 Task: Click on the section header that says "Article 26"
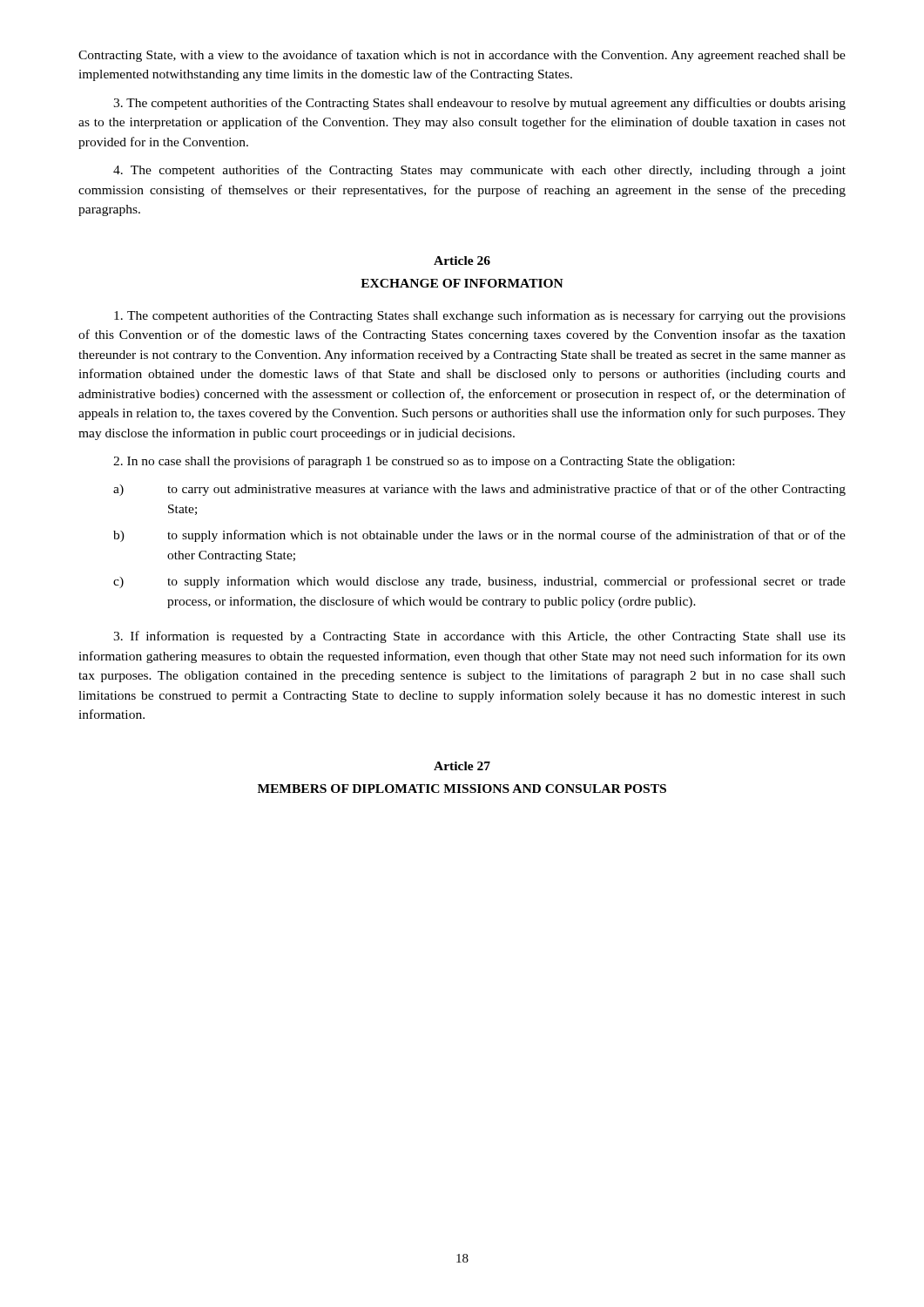[x=462, y=260]
